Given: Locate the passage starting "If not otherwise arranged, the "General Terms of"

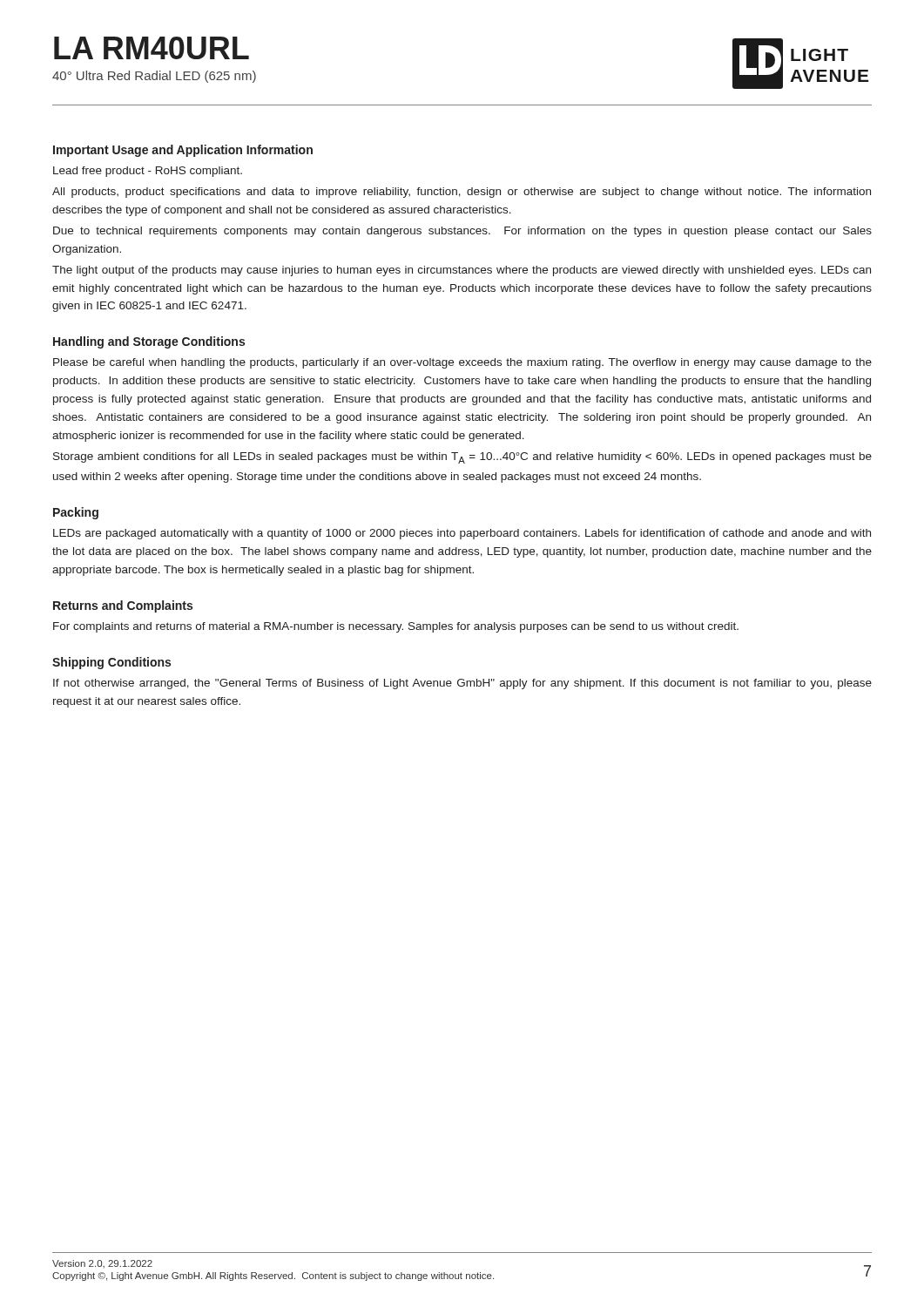Looking at the screenshot, I should 462,692.
